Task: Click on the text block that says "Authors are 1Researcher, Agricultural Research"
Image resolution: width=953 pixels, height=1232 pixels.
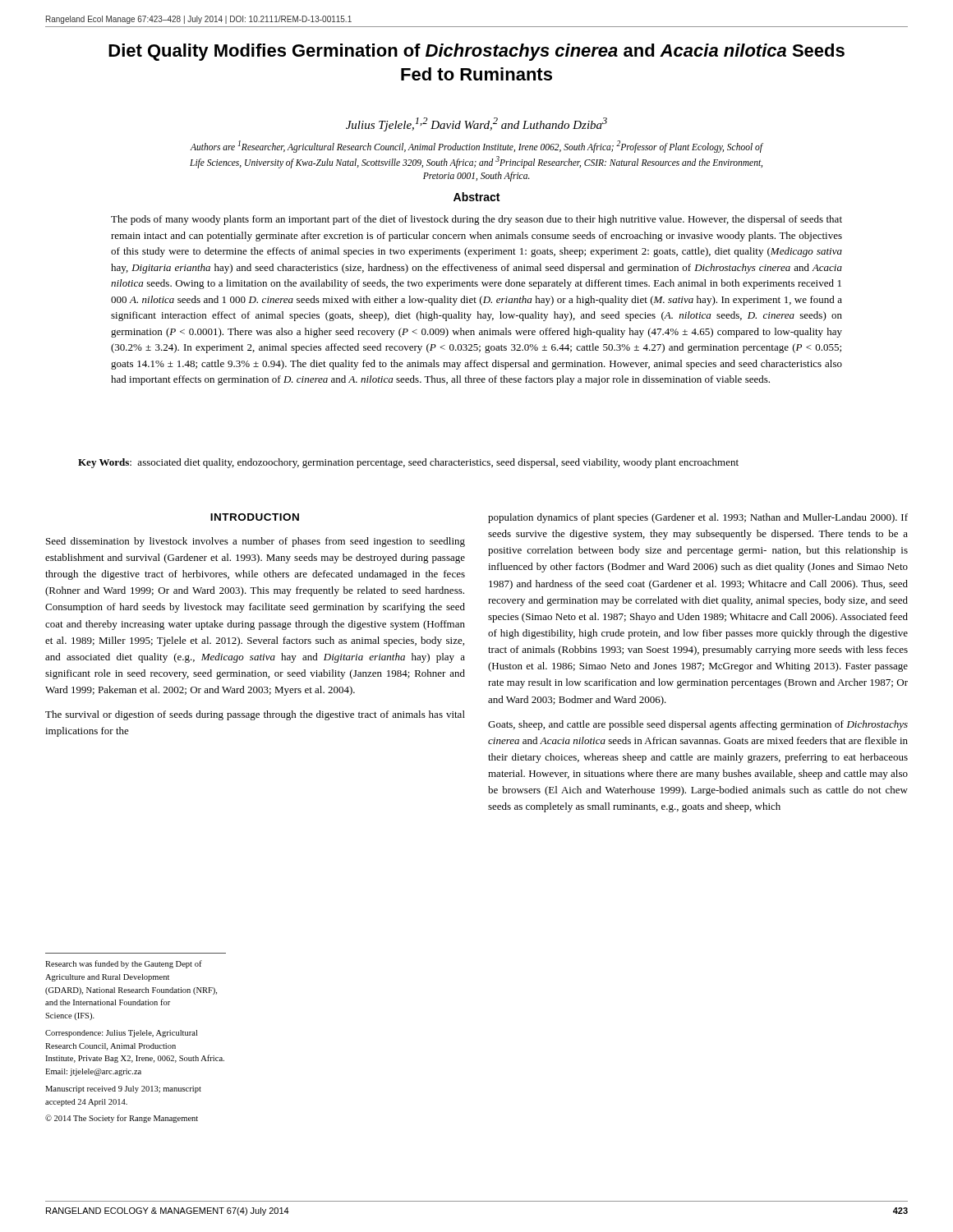Action: tap(476, 160)
